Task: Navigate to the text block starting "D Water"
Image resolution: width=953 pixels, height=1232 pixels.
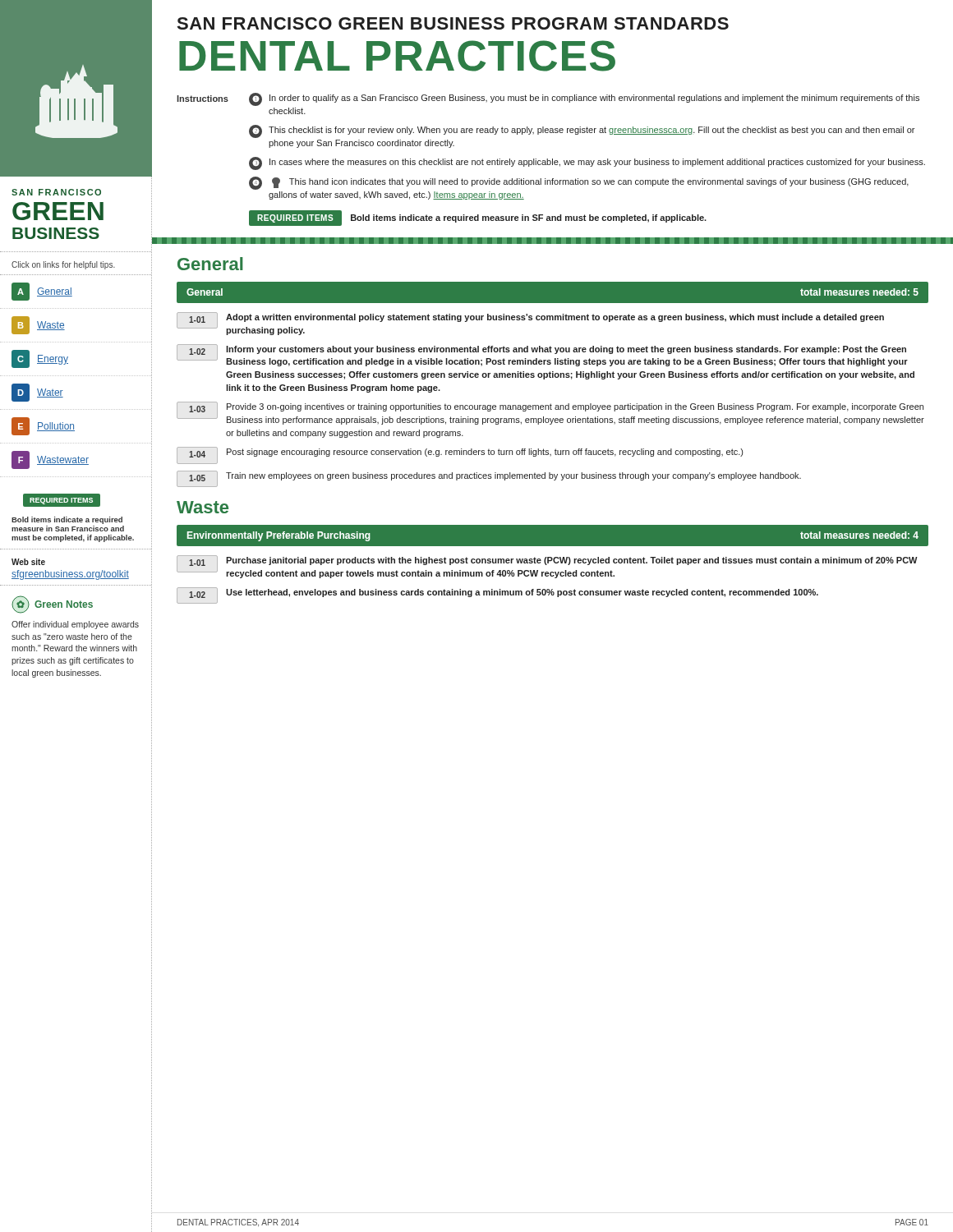Action: (x=37, y=393)
